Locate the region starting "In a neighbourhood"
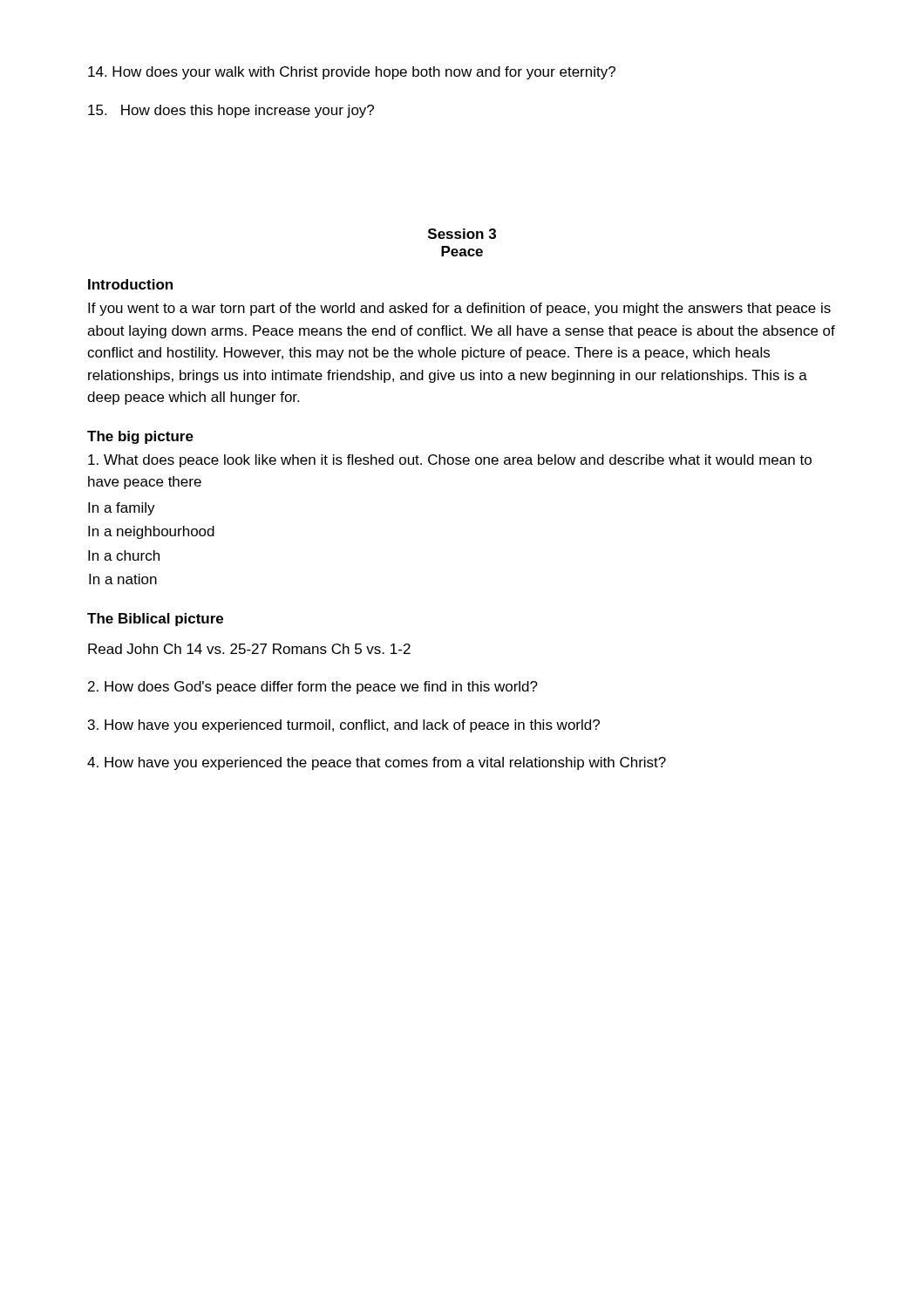 coord(151,532)
